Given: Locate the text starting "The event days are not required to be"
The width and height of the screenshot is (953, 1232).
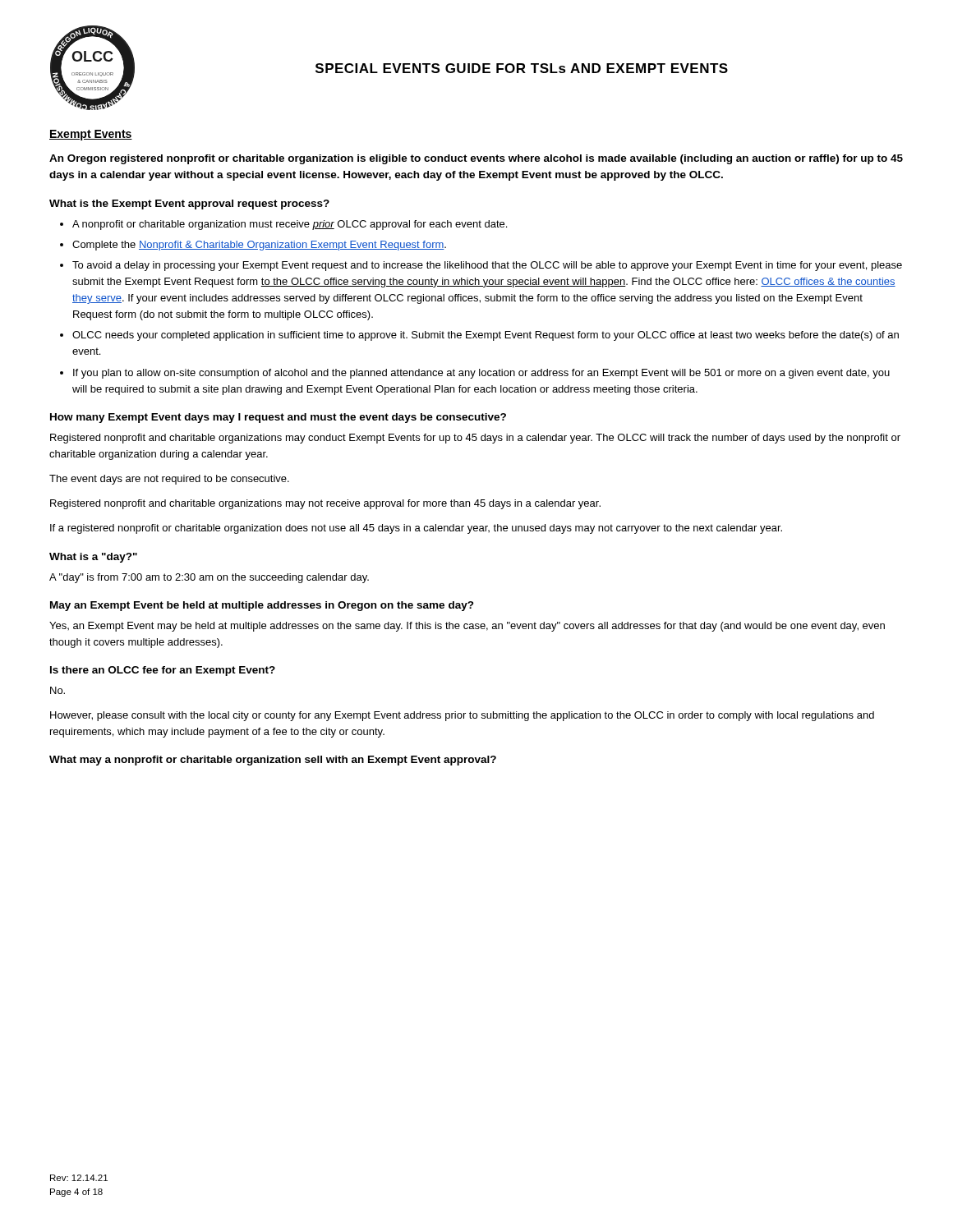Looking at the screenshot, I should 169,479.
